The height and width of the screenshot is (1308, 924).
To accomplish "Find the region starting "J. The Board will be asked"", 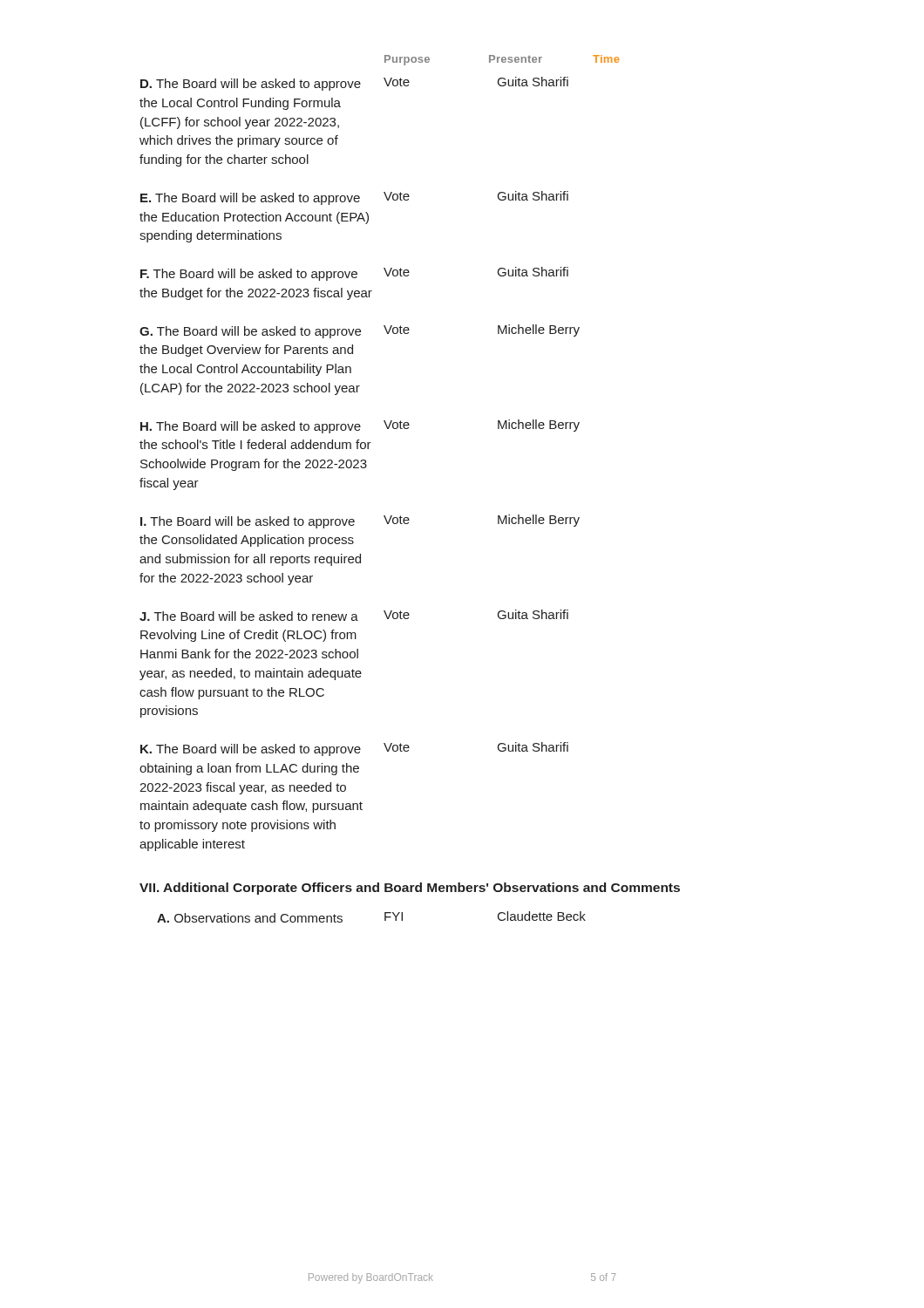I will [354, 615].
